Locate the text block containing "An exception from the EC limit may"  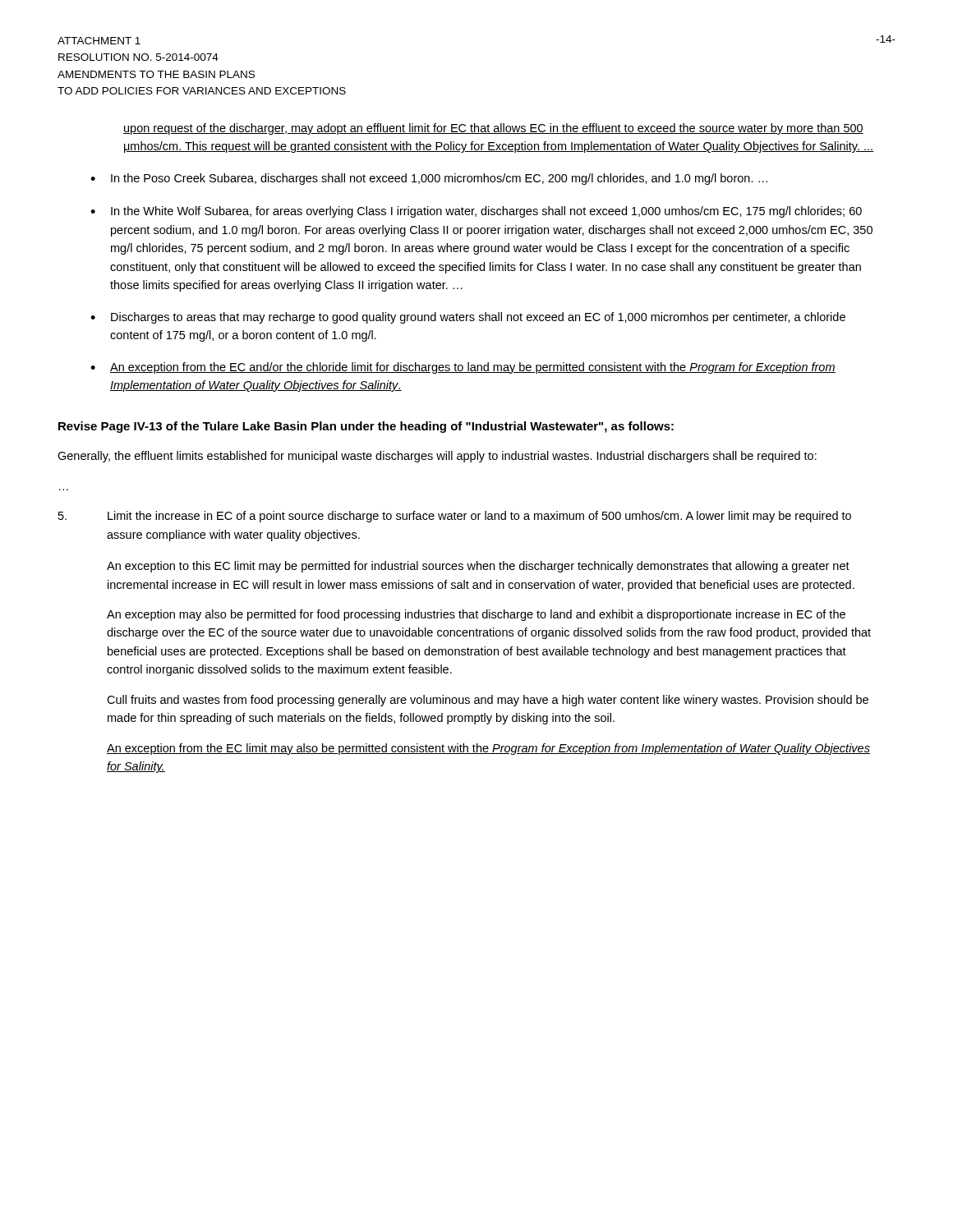[x=488, y=757]
